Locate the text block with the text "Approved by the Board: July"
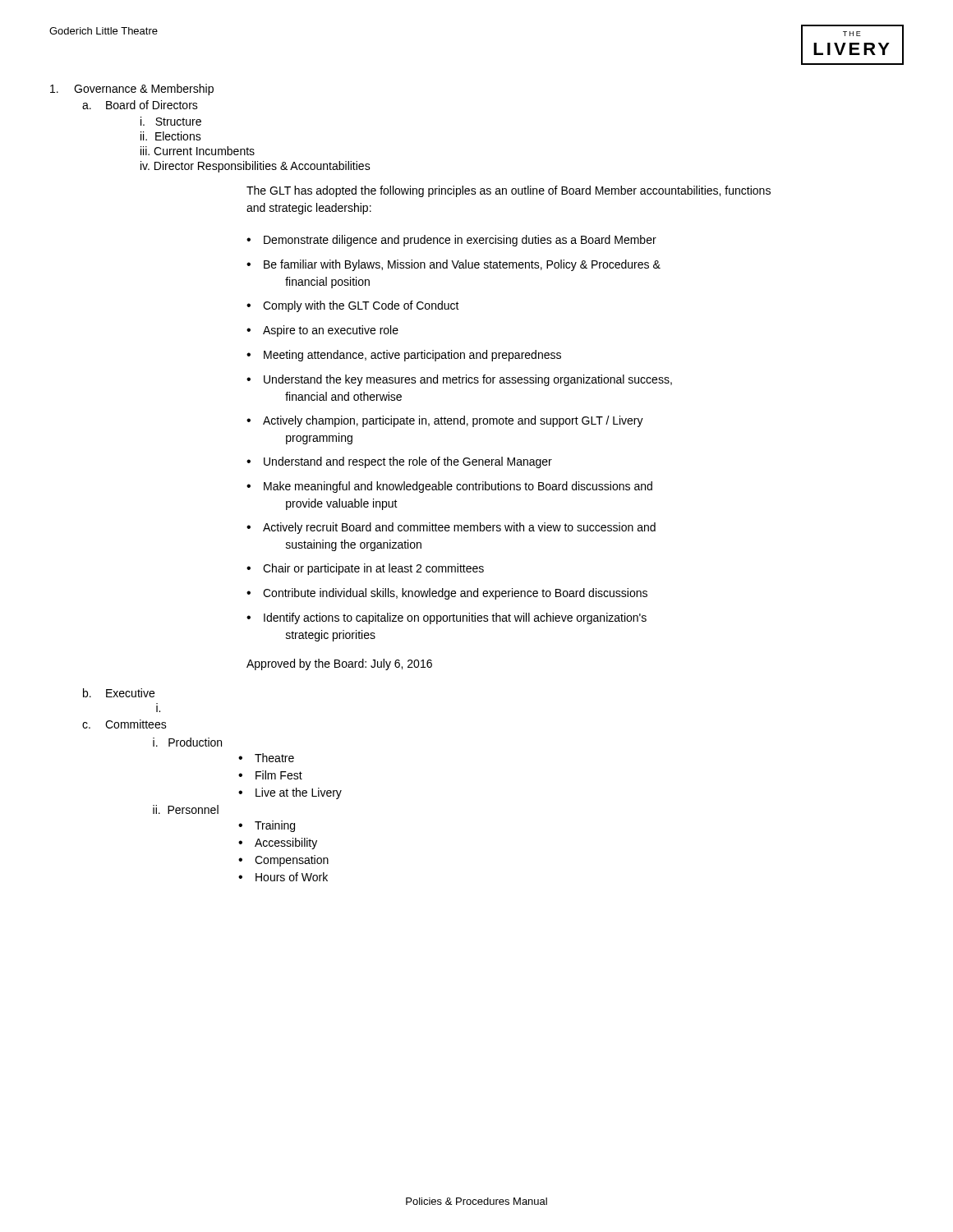Image resolution: width=953 pixels, height=1232 pixels. click(340, 664)
